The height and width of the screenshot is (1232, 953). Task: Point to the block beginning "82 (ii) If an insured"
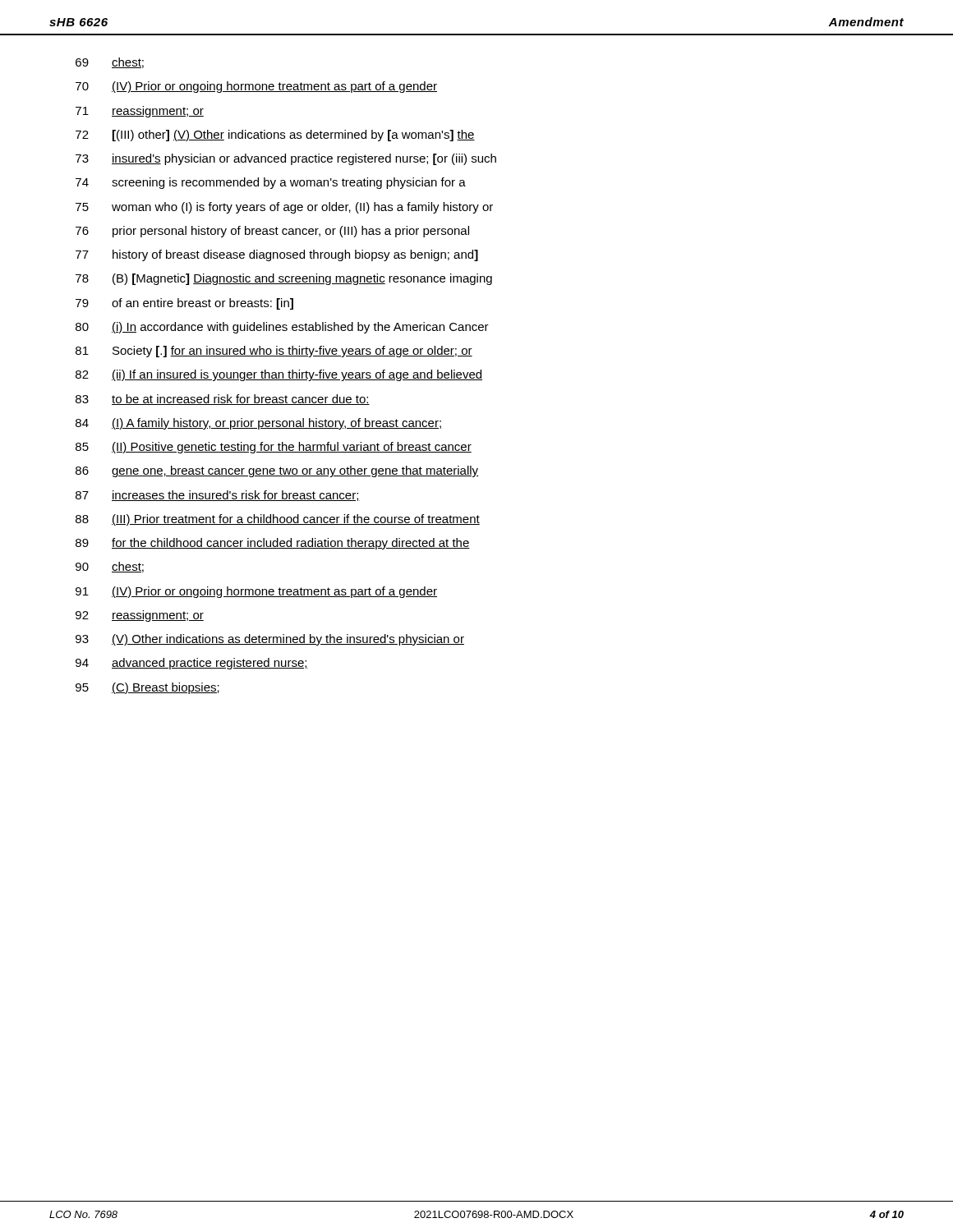(x=476, y=374)
